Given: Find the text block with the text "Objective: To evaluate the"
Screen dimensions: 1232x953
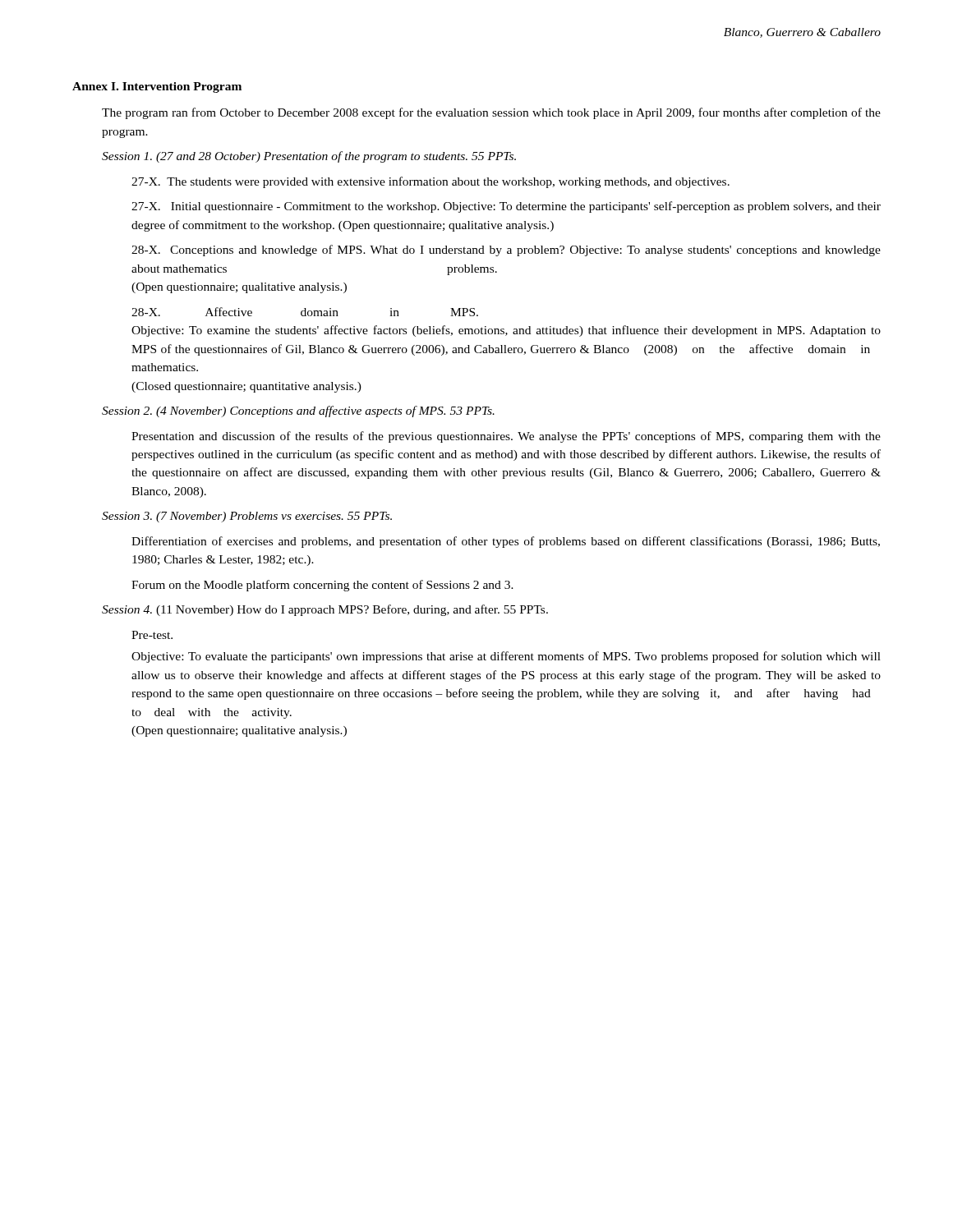Looking at the screenshot, I should (506, 693).
